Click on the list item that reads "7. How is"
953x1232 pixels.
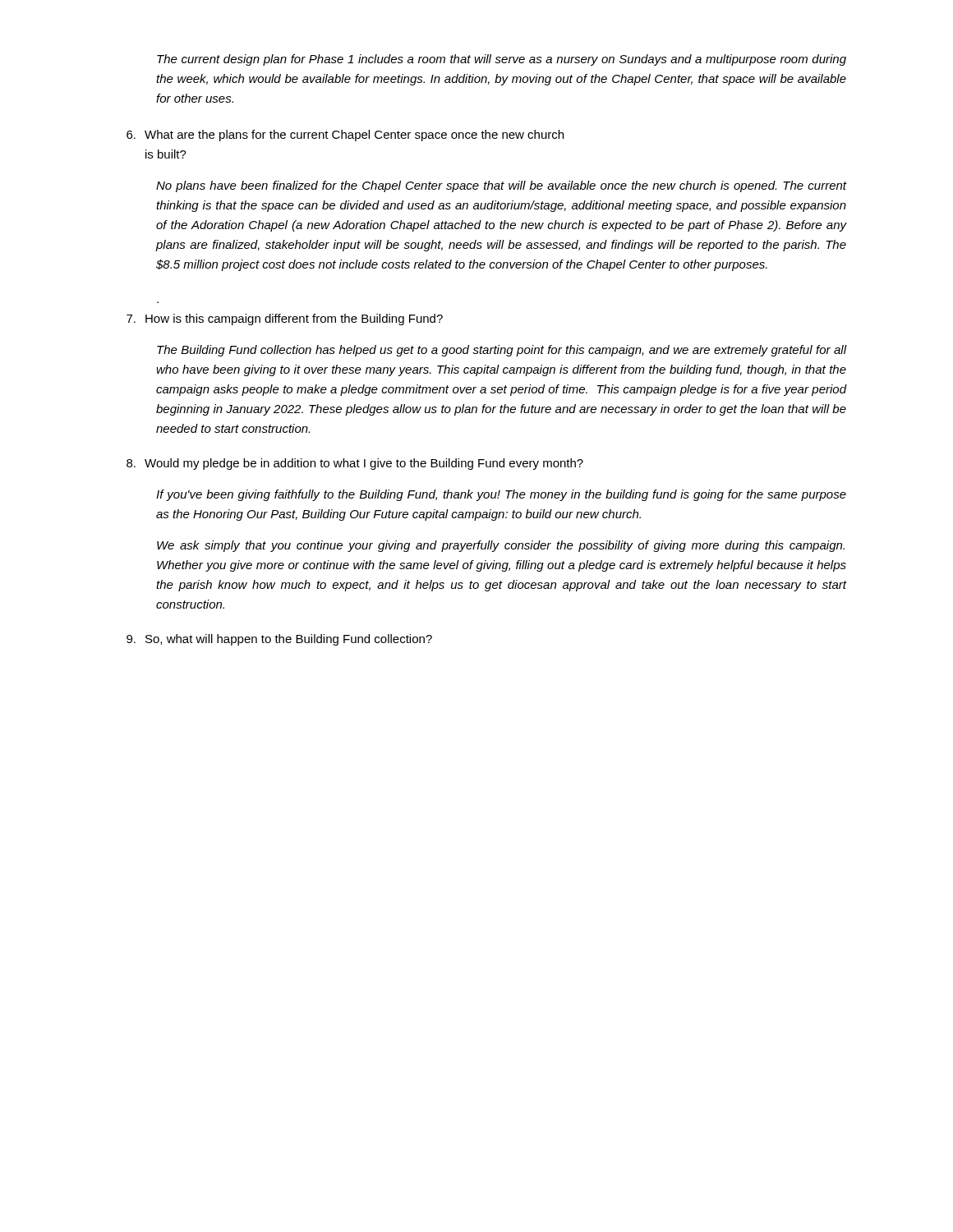pyautogui.click(x=285, y=319)
